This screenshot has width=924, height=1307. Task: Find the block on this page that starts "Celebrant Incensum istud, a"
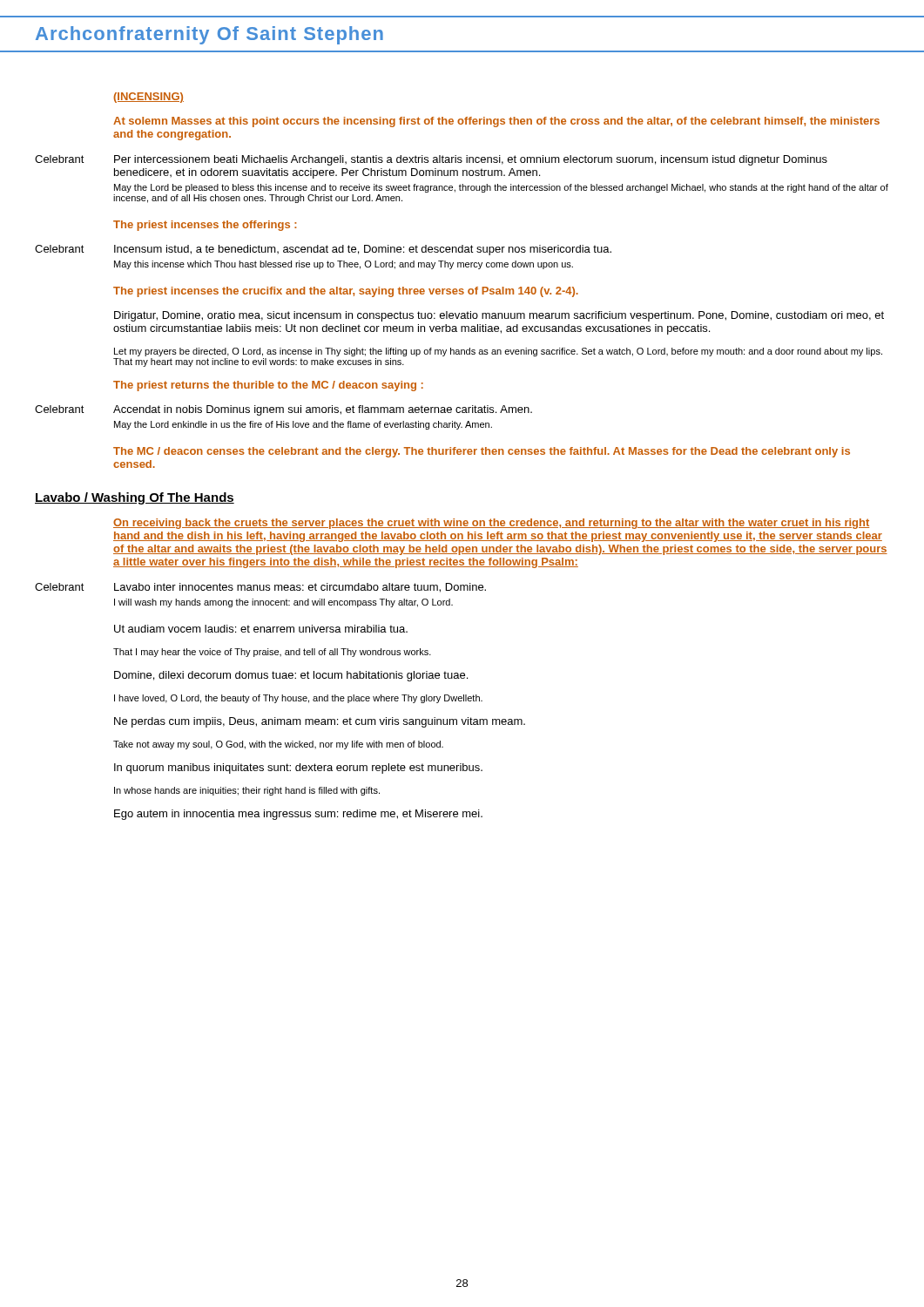tap(462, 257)
